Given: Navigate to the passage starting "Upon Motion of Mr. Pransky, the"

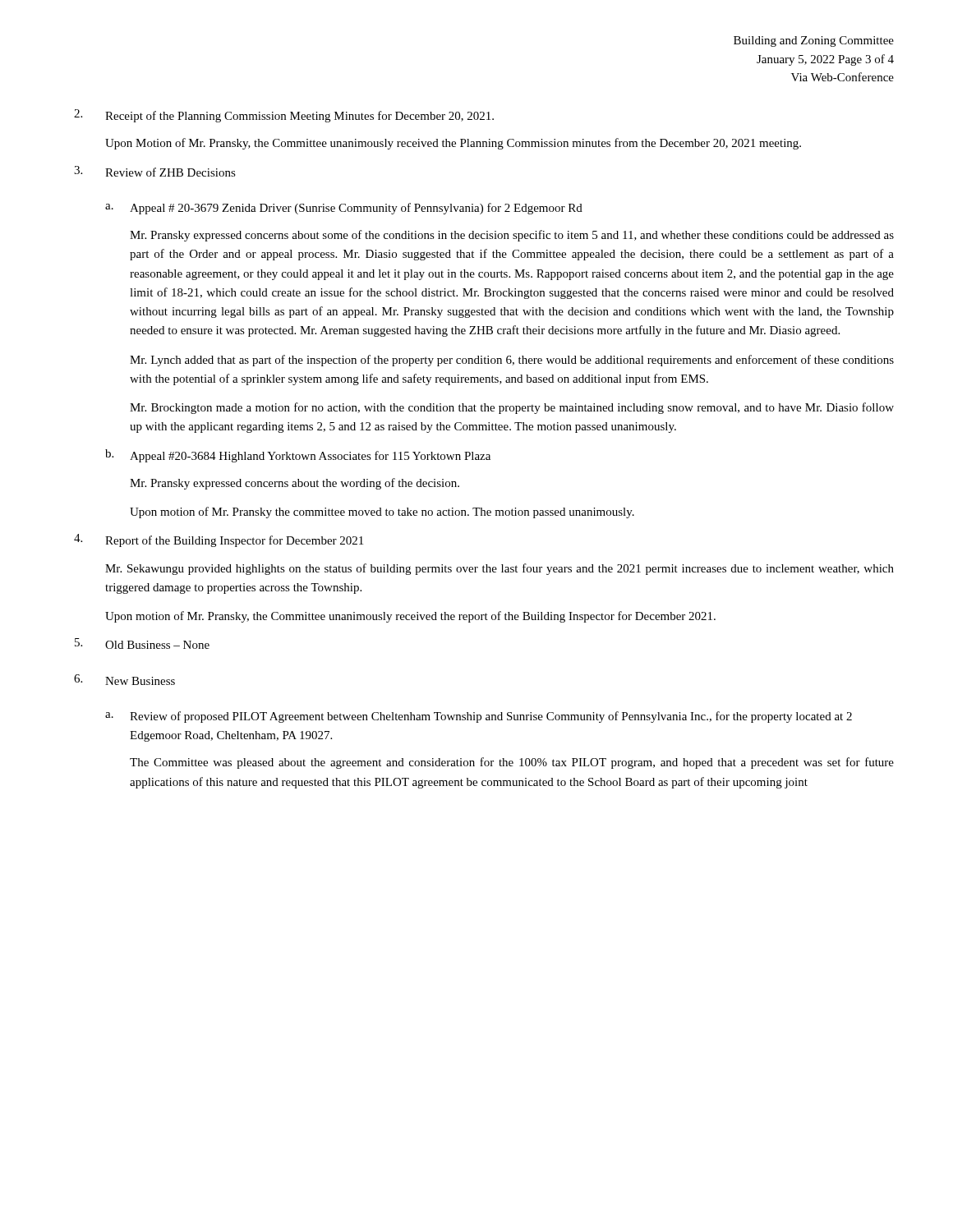Looking at the screenshot, I should (499, 144).
